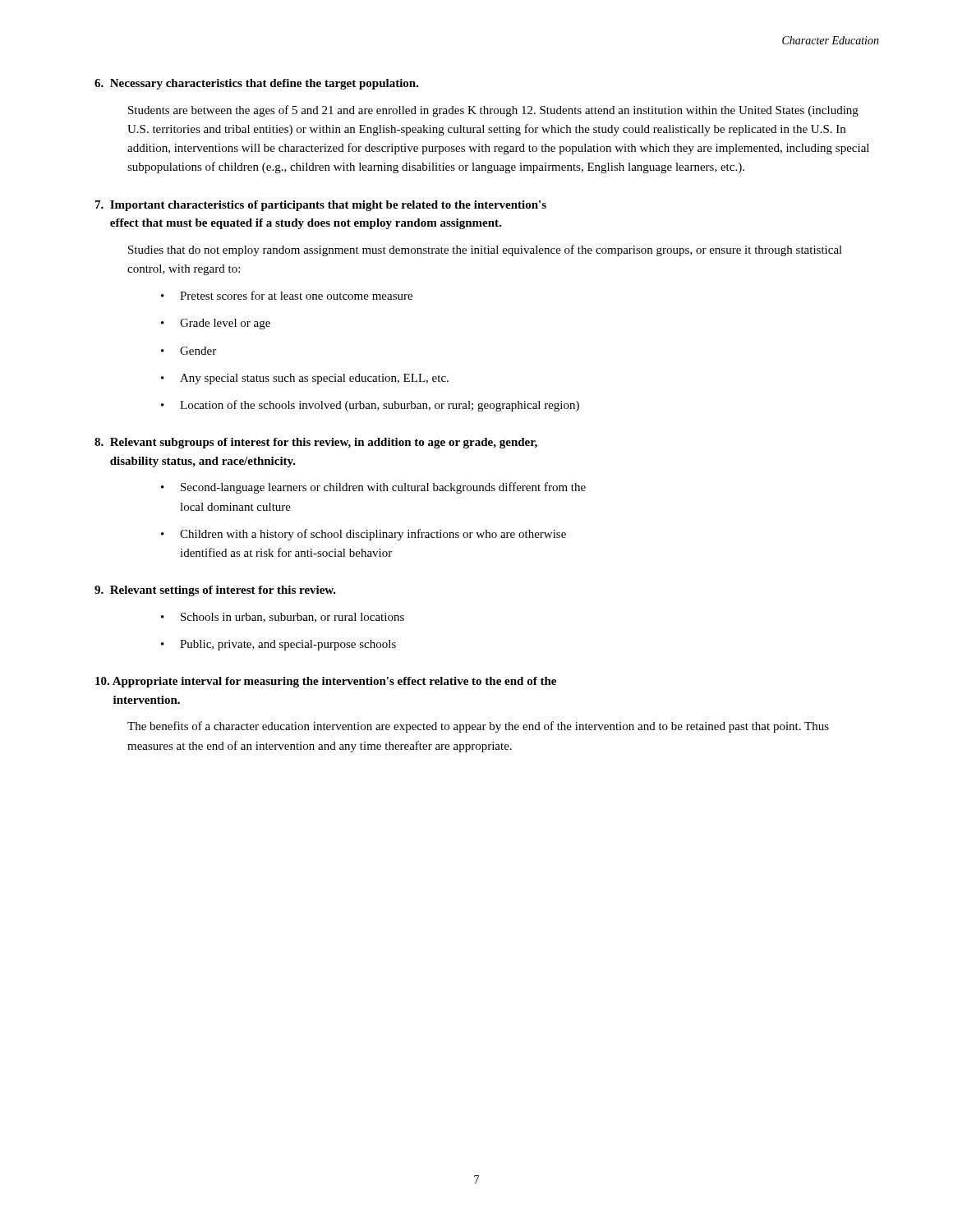Screen dimensions: 1232x953
Task: Locate the block of text that opens with "• Grade level or"
Action: [x=216, y=324]
